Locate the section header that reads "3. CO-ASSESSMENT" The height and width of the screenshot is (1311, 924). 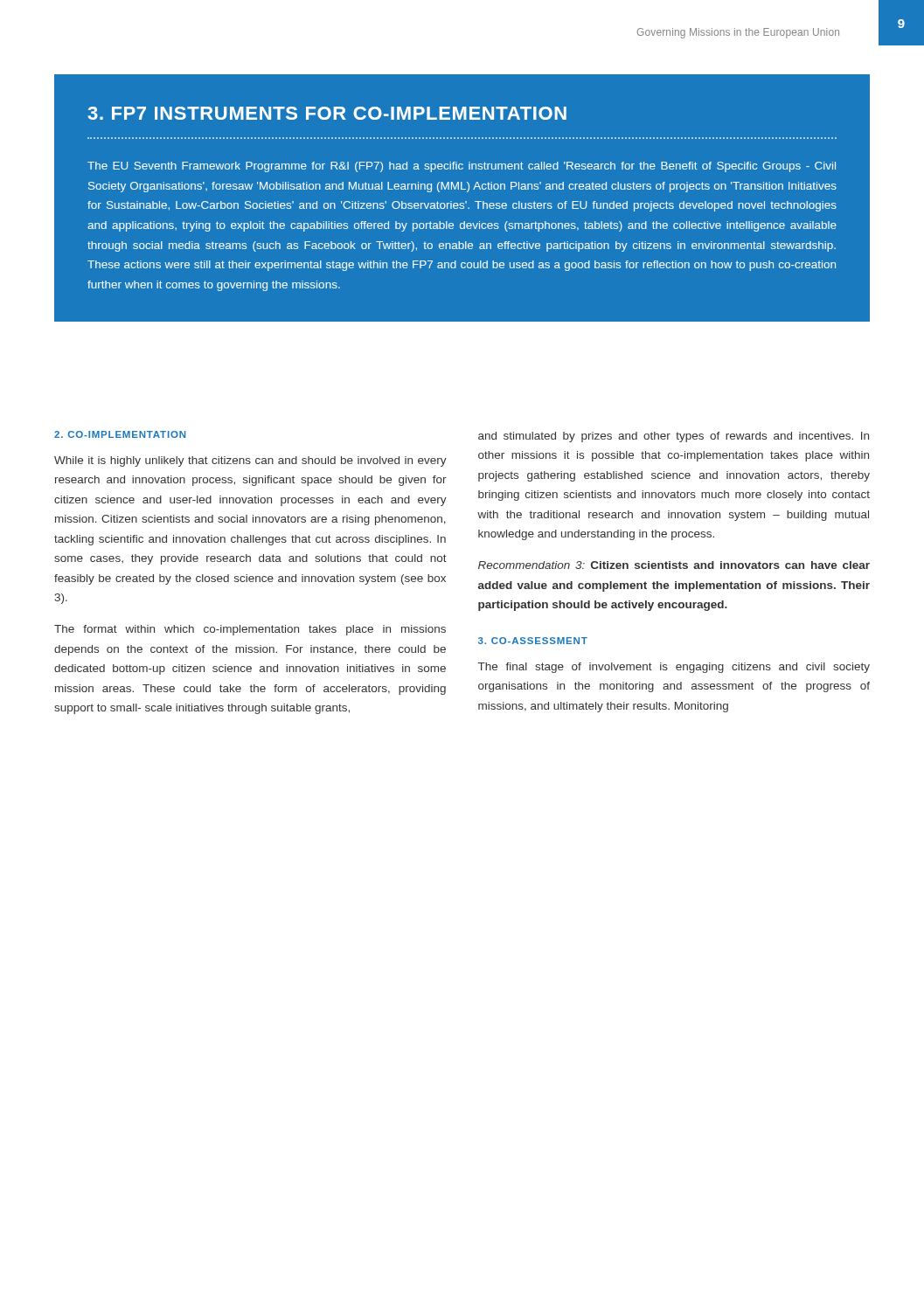tap(533, 640)
